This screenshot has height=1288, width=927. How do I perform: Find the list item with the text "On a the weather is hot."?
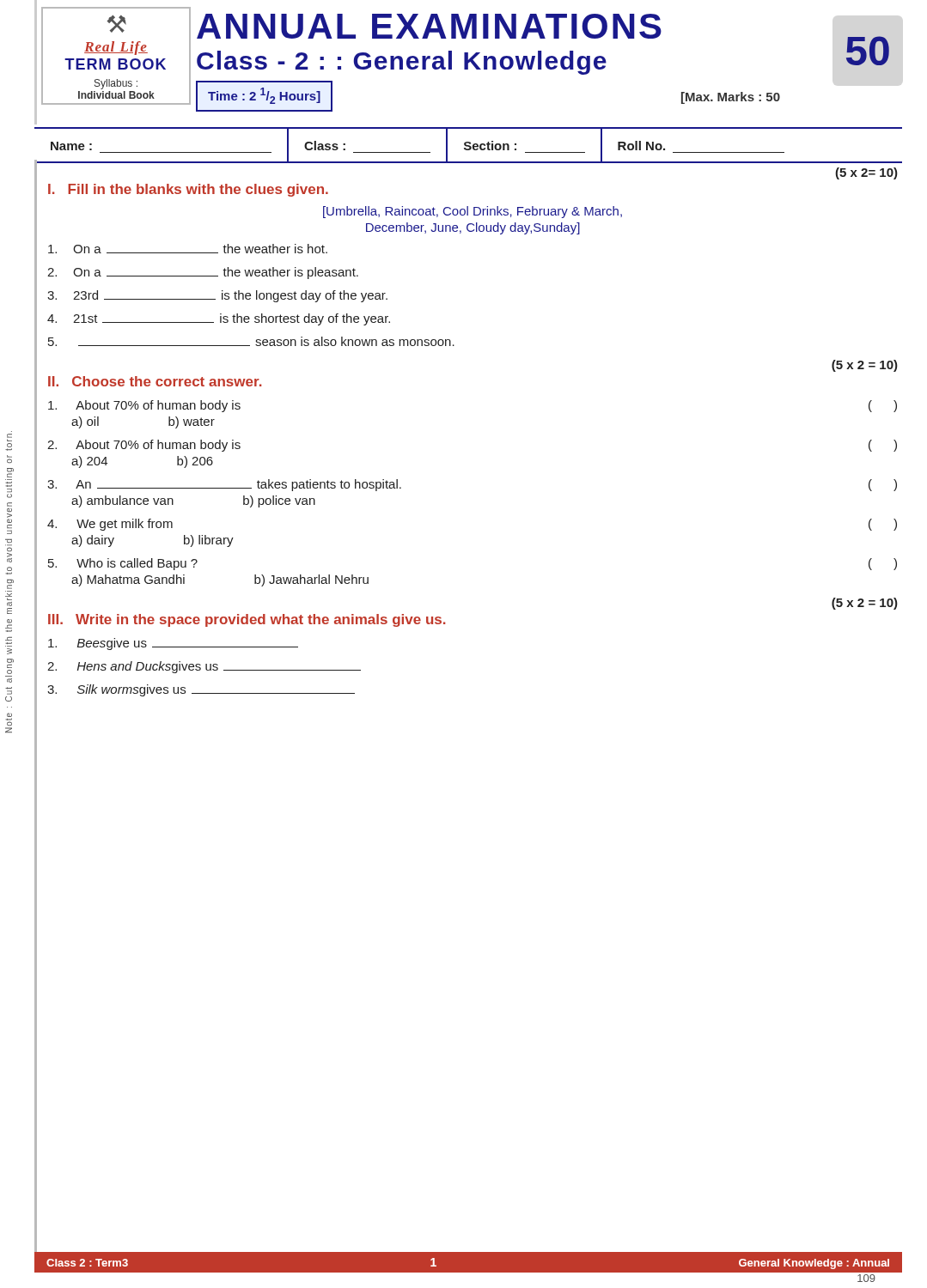188,249
